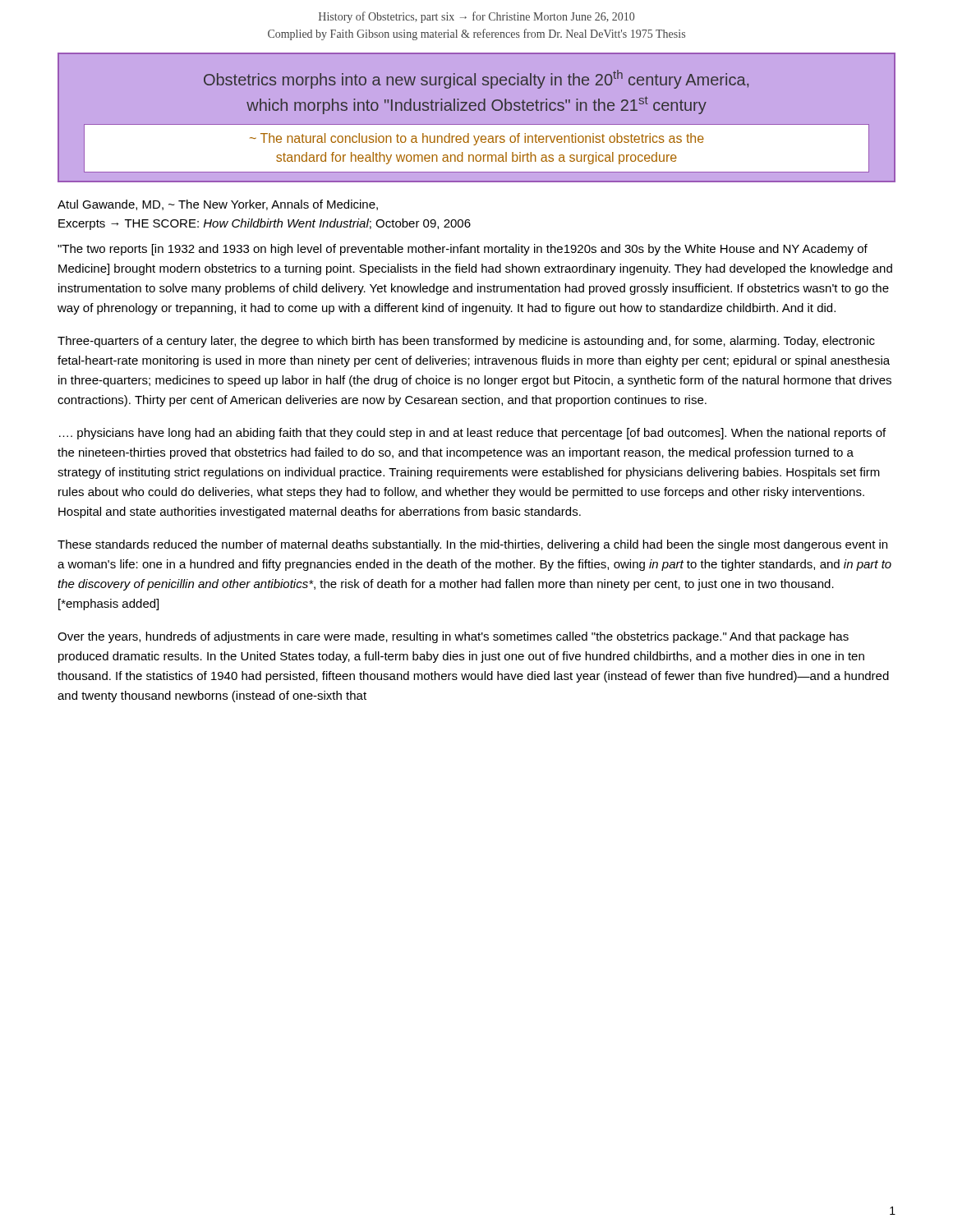Click on the text starting "Three-quarters of a century later, the degree to"
Screen dimensions: 1232x953
pyautogui.click(x=475, y=370)
